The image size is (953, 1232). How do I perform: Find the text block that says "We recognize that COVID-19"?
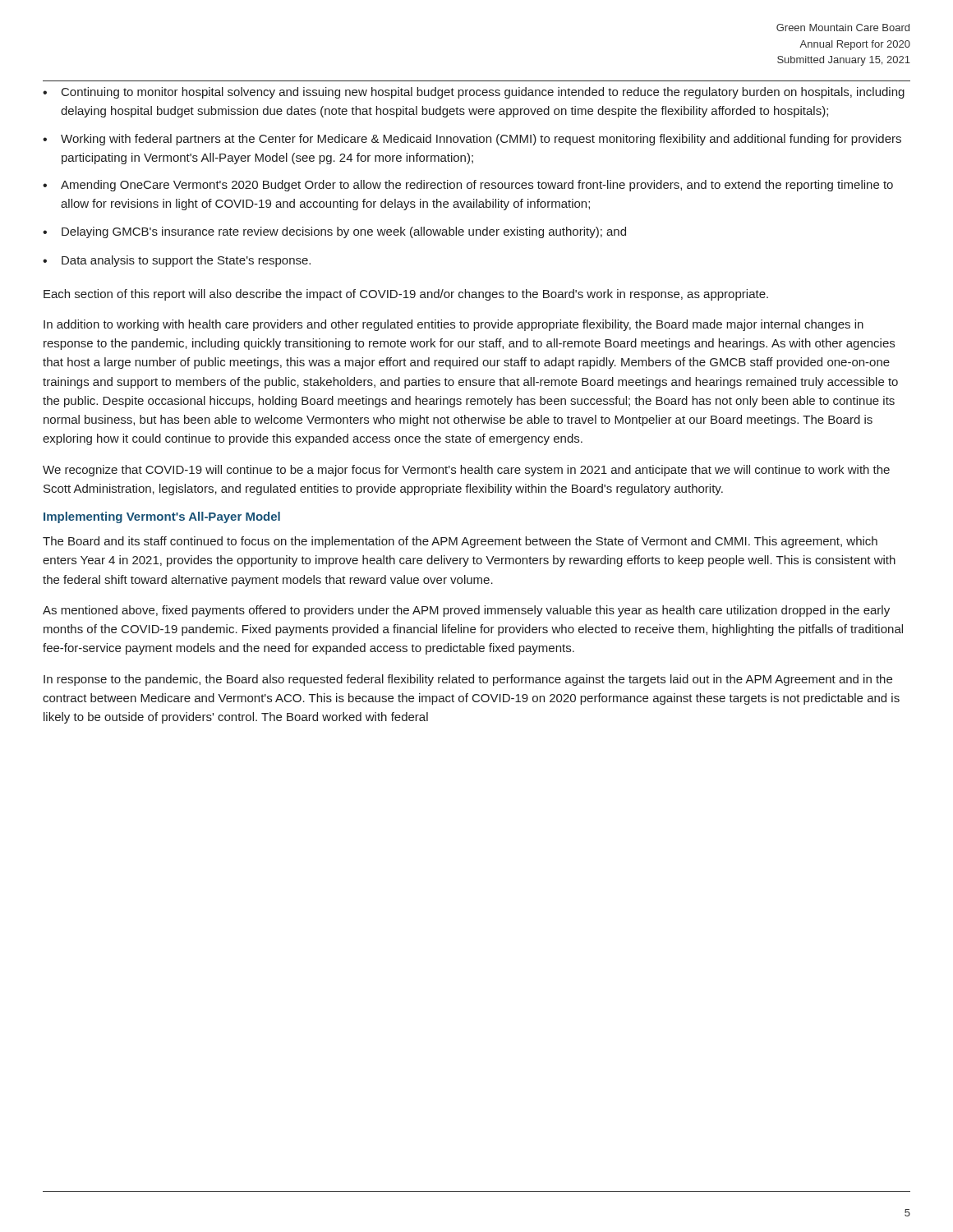pyautogui.click(x=466, y=479)
